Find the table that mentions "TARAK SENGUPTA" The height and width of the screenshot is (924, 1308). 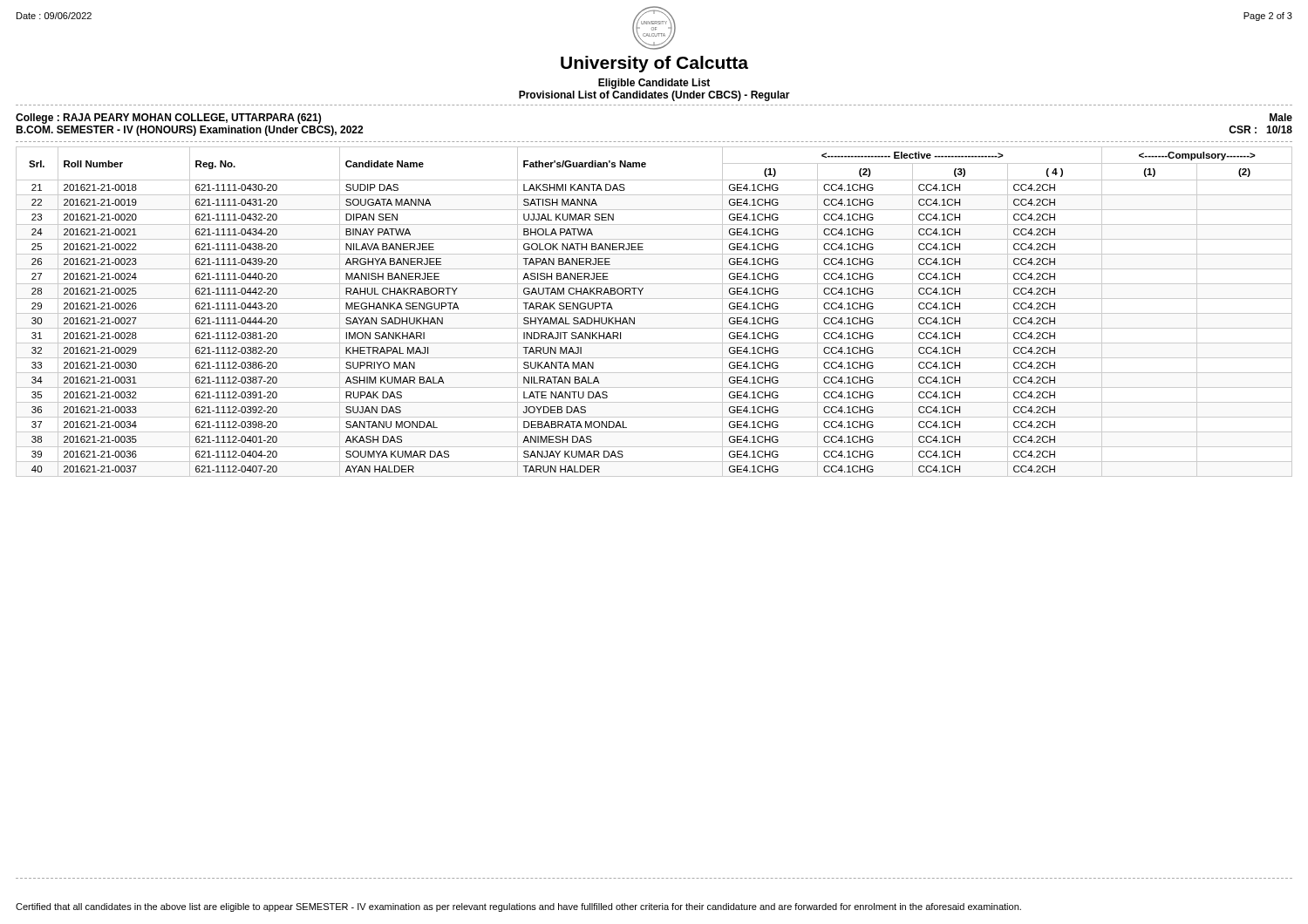[654, 312]
